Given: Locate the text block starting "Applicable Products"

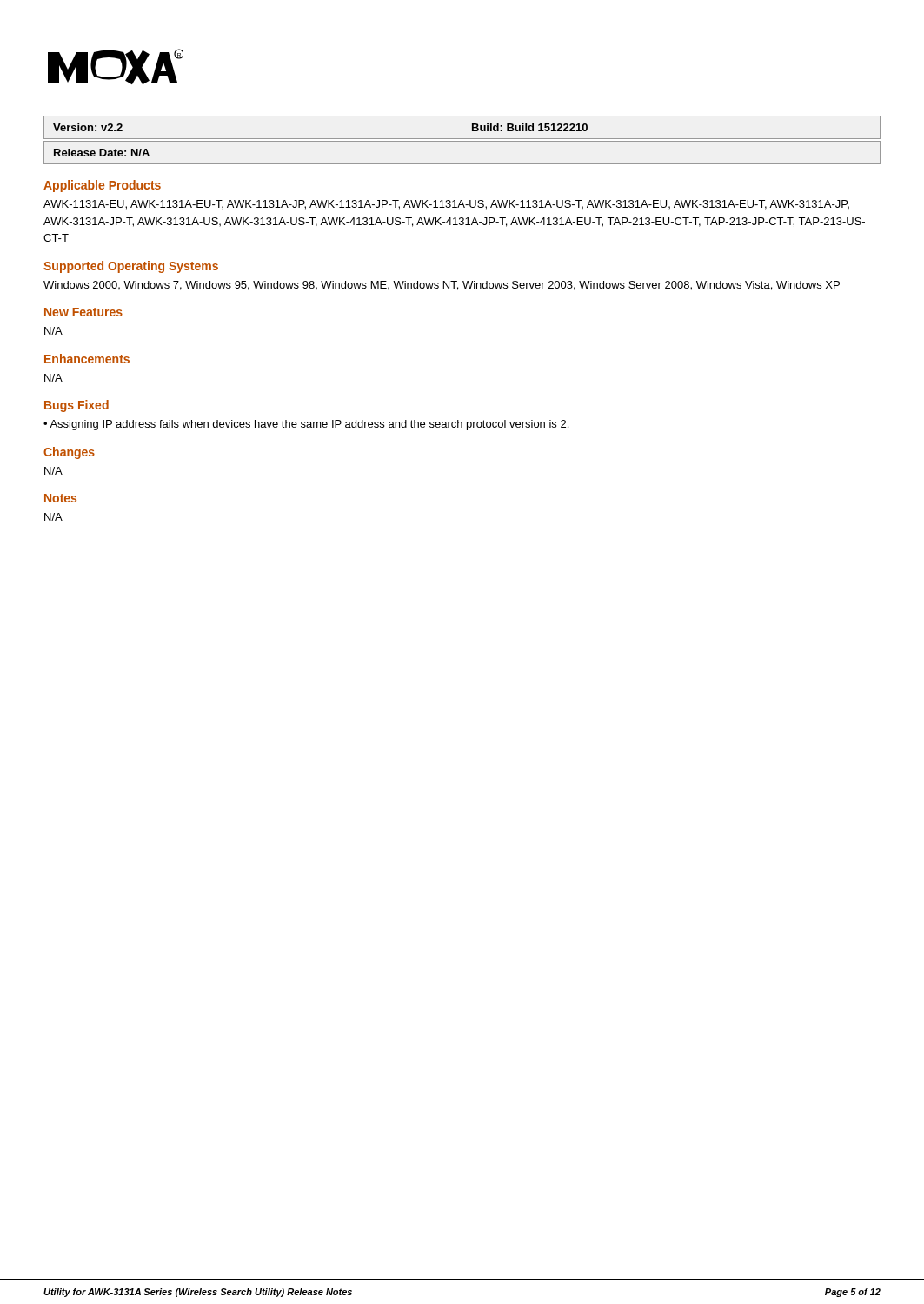Looking at the screenshot, I should pos(102,185).
